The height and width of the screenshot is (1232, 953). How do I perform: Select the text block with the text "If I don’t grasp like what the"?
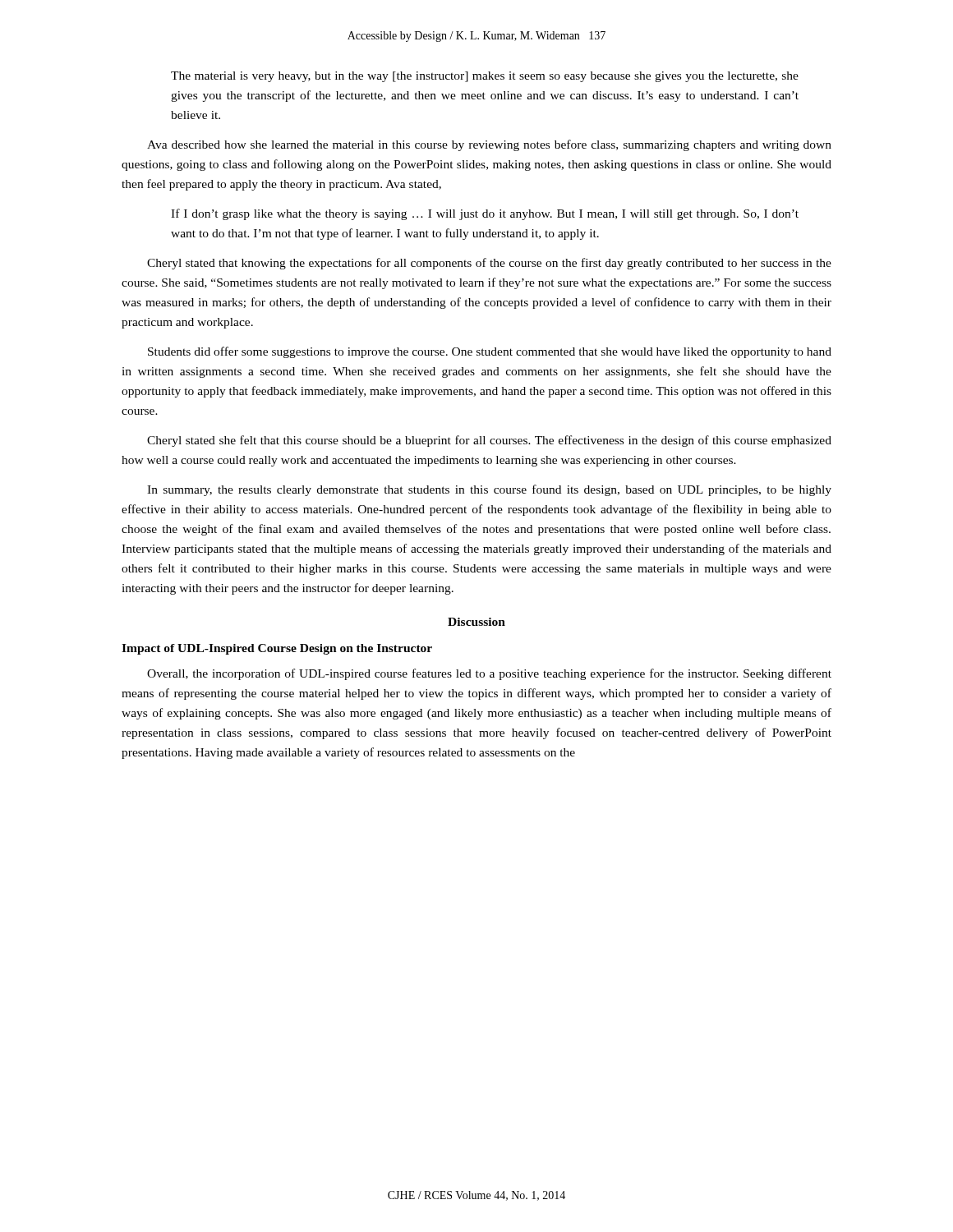click(x=485, y=223)
